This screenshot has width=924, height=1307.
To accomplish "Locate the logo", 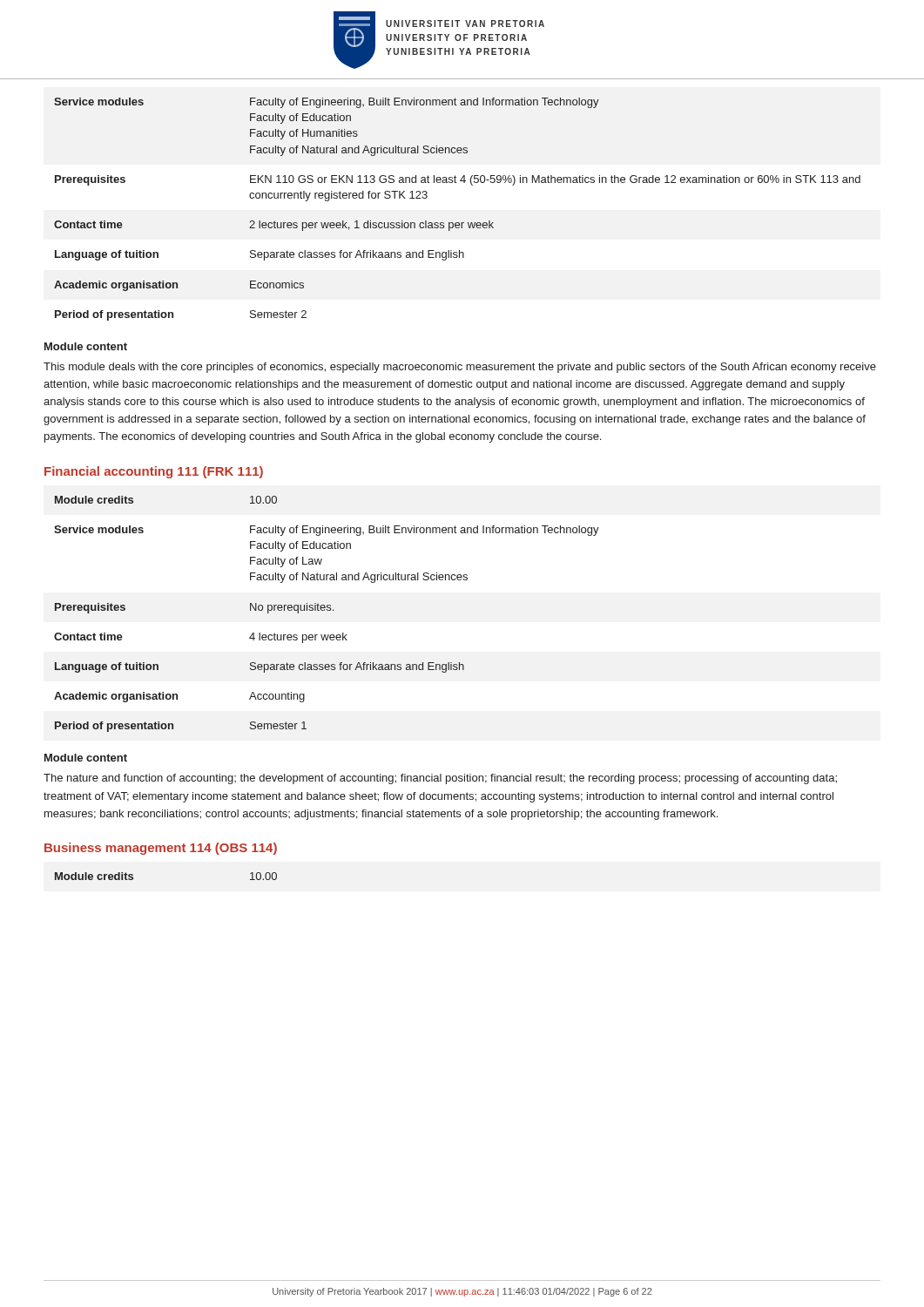I will click(462, 40).
